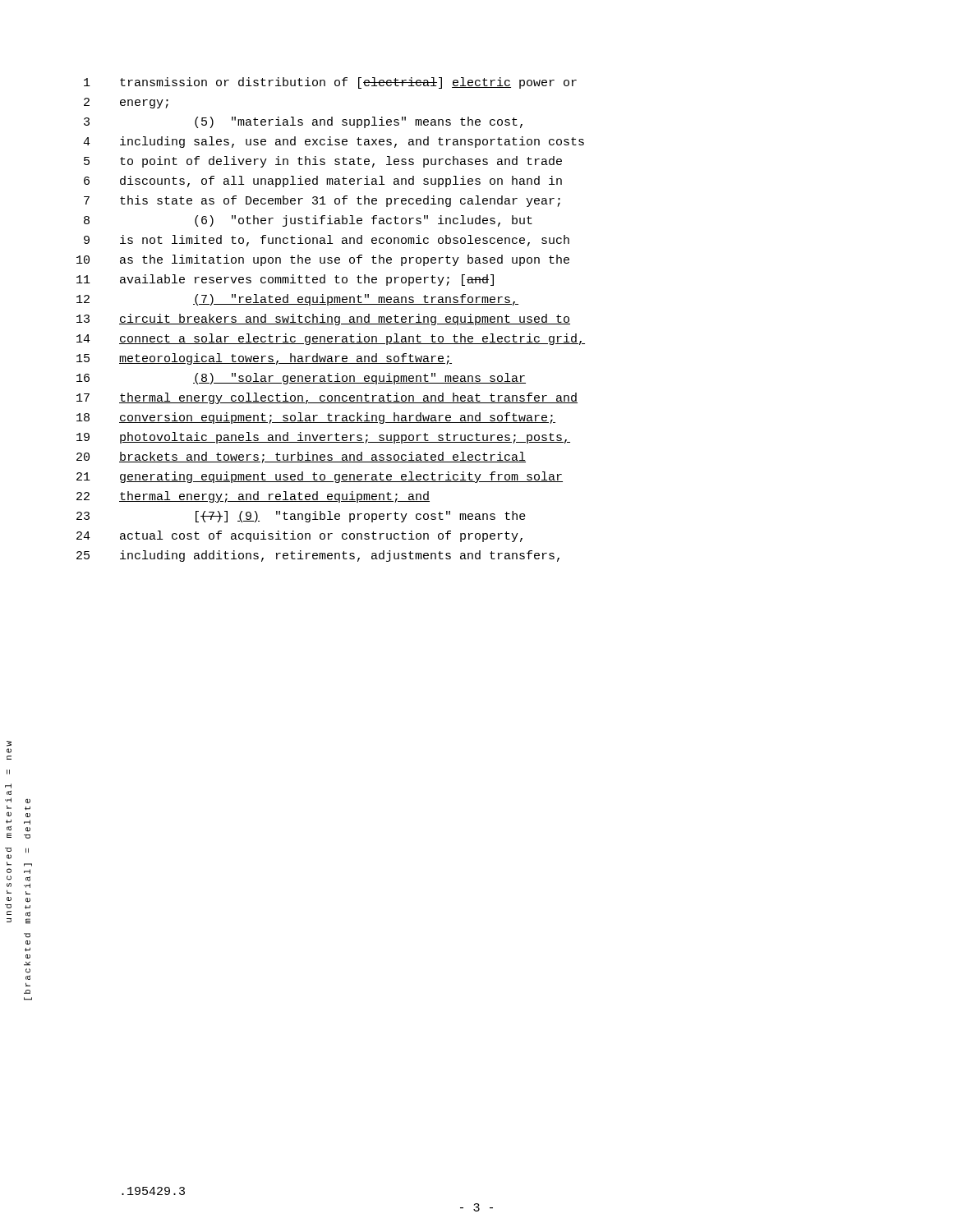Find "actual cost of acquisition or construction of property," on this page
This screenshot has width=953, height=1232.
(322, 537)
